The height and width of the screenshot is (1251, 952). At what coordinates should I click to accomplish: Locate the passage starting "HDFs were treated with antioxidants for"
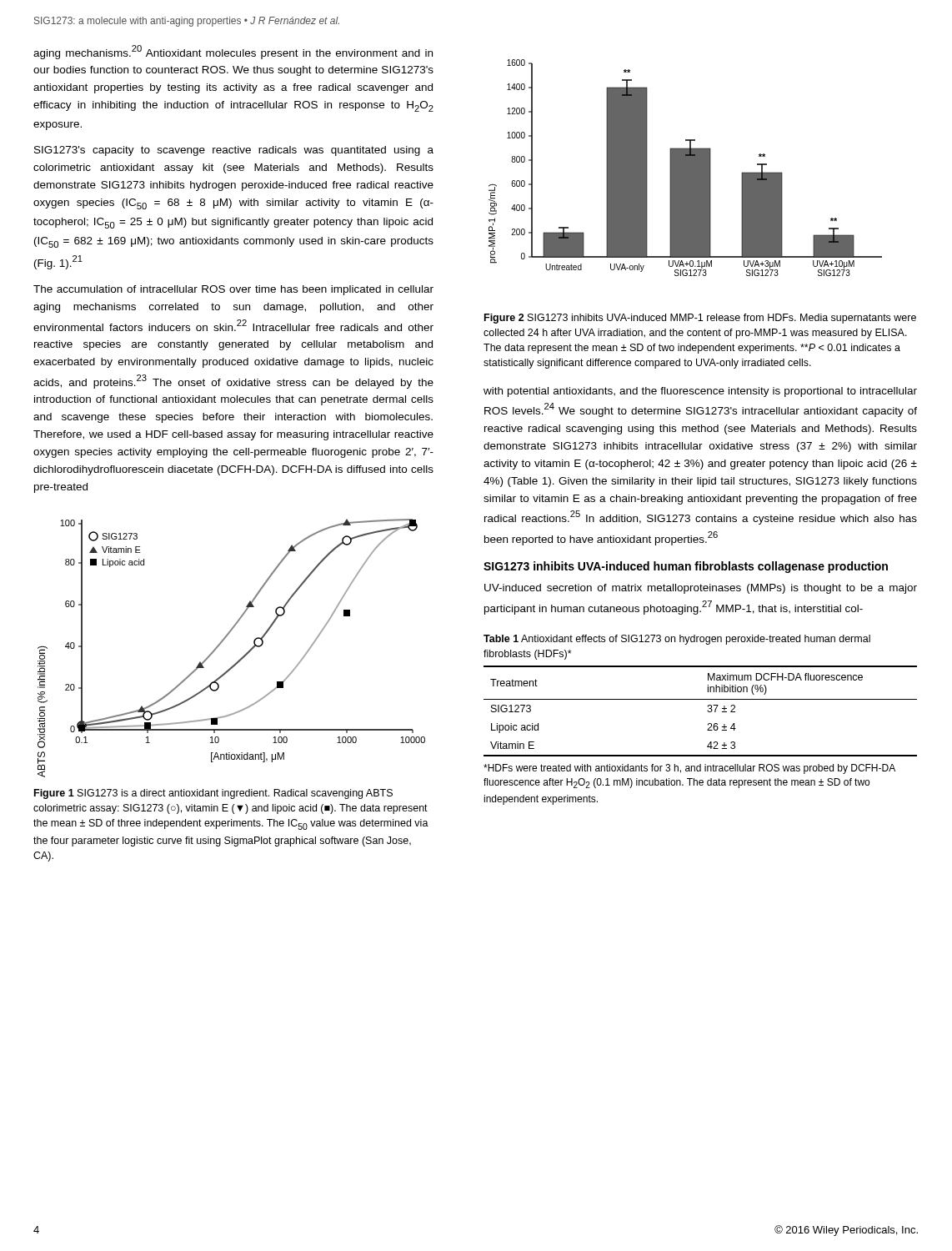click(689, 784)
